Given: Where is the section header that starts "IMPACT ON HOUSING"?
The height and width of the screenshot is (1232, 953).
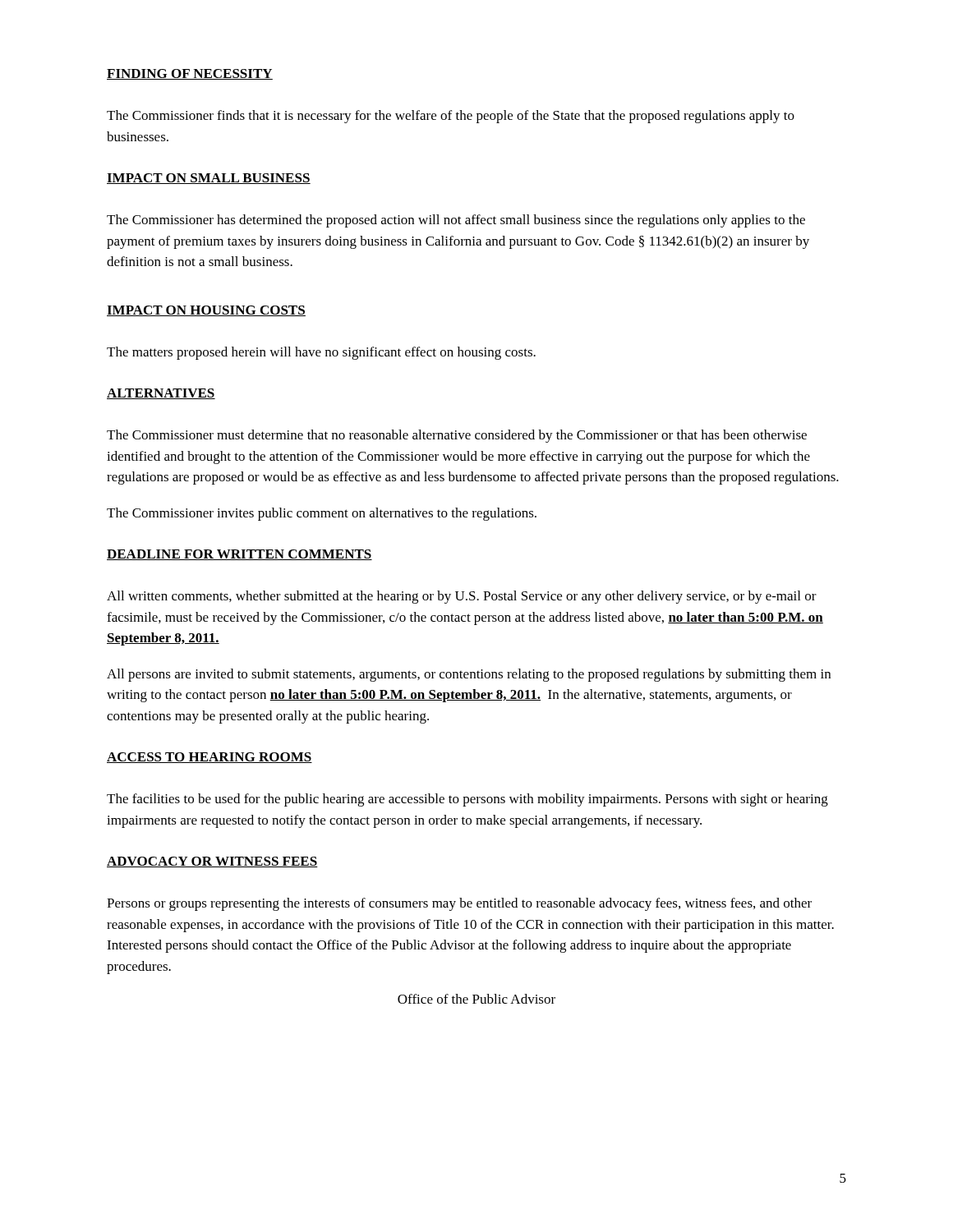Looking at the screenshot, I should pyautogui.click(x=206, y=311).
